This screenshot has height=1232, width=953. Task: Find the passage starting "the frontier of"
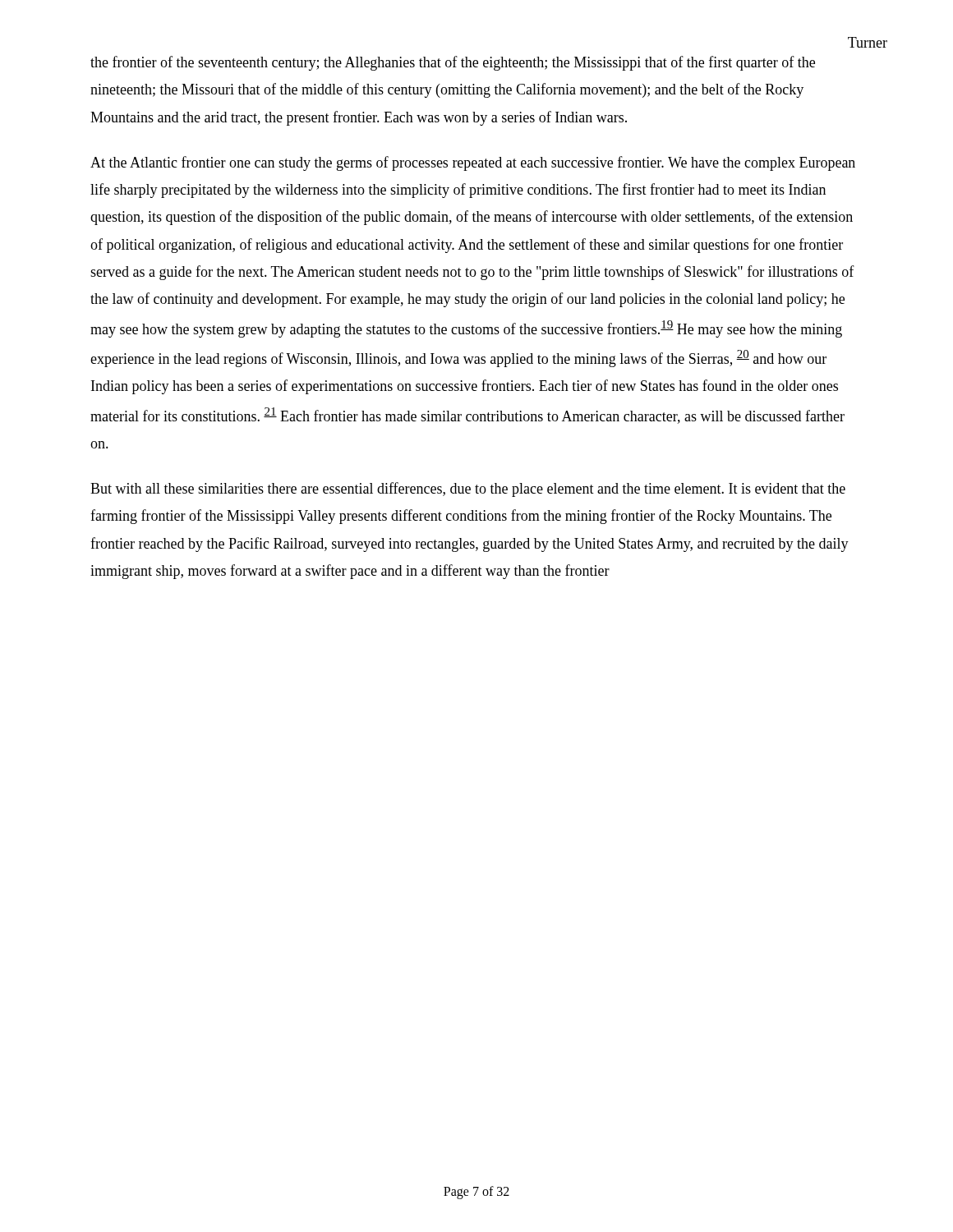coord(476,90)
